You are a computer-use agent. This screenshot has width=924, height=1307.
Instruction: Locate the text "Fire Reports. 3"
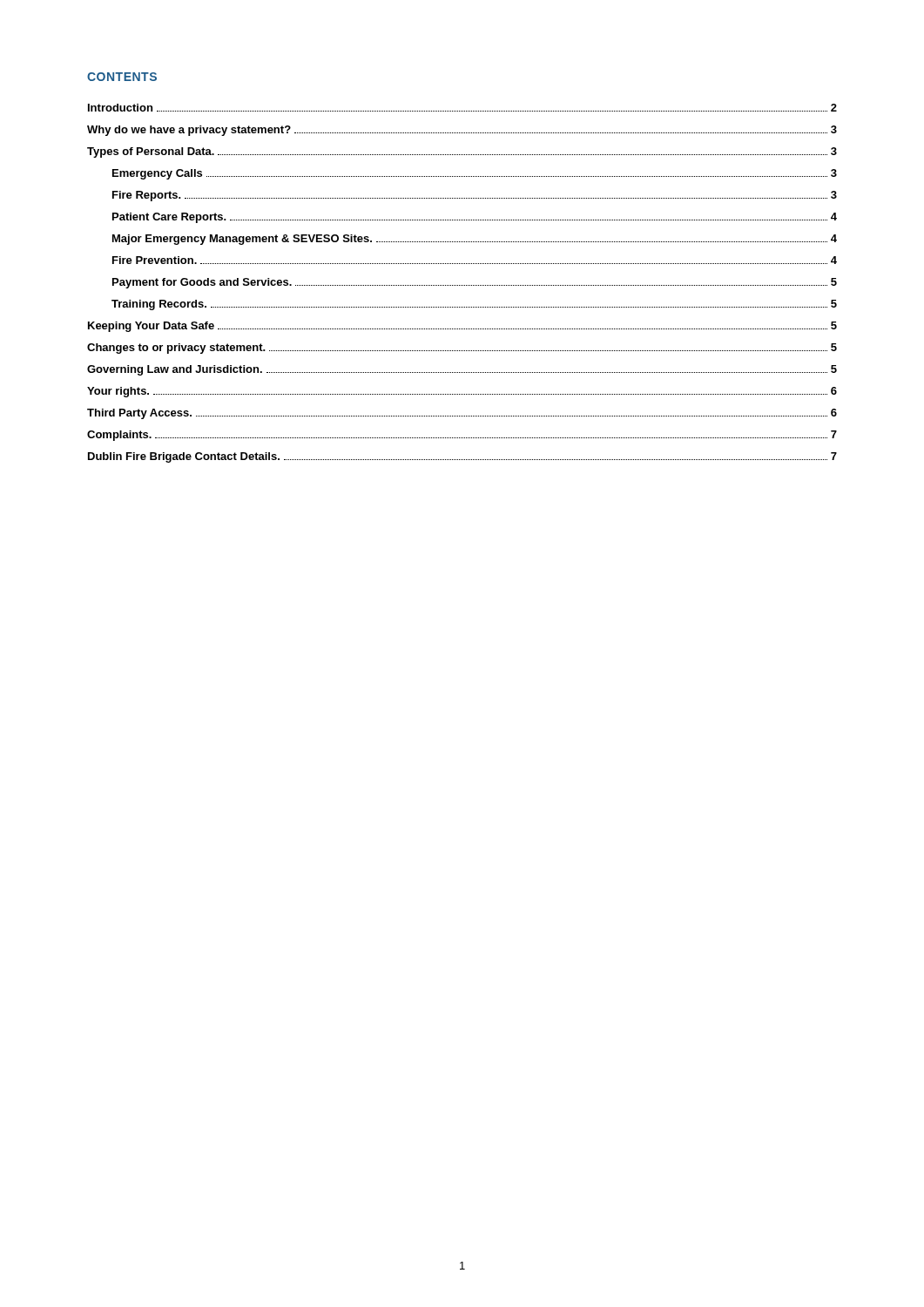click(x=462, y=195)
